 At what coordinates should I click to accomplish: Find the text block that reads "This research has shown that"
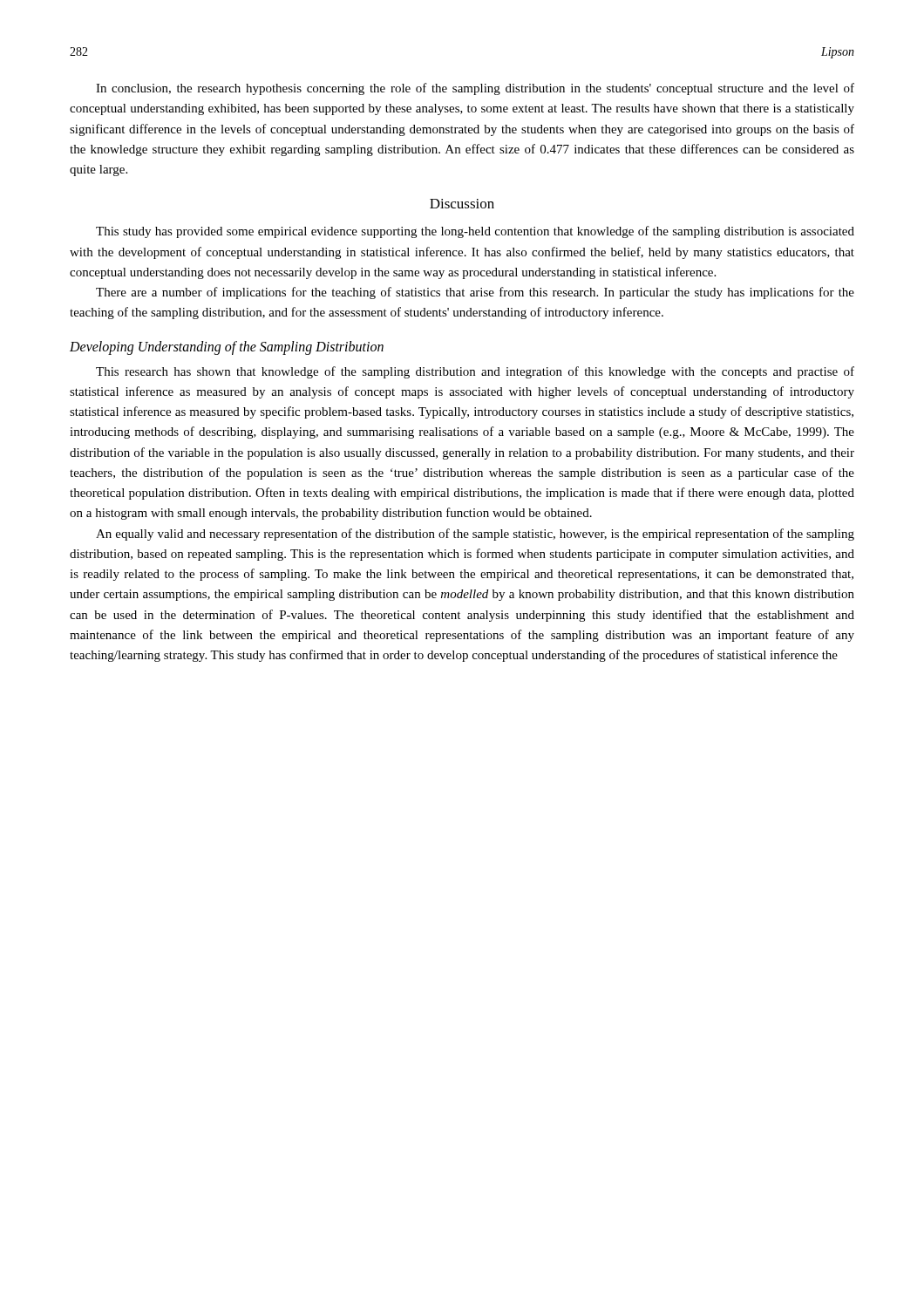tap(462, 513)
